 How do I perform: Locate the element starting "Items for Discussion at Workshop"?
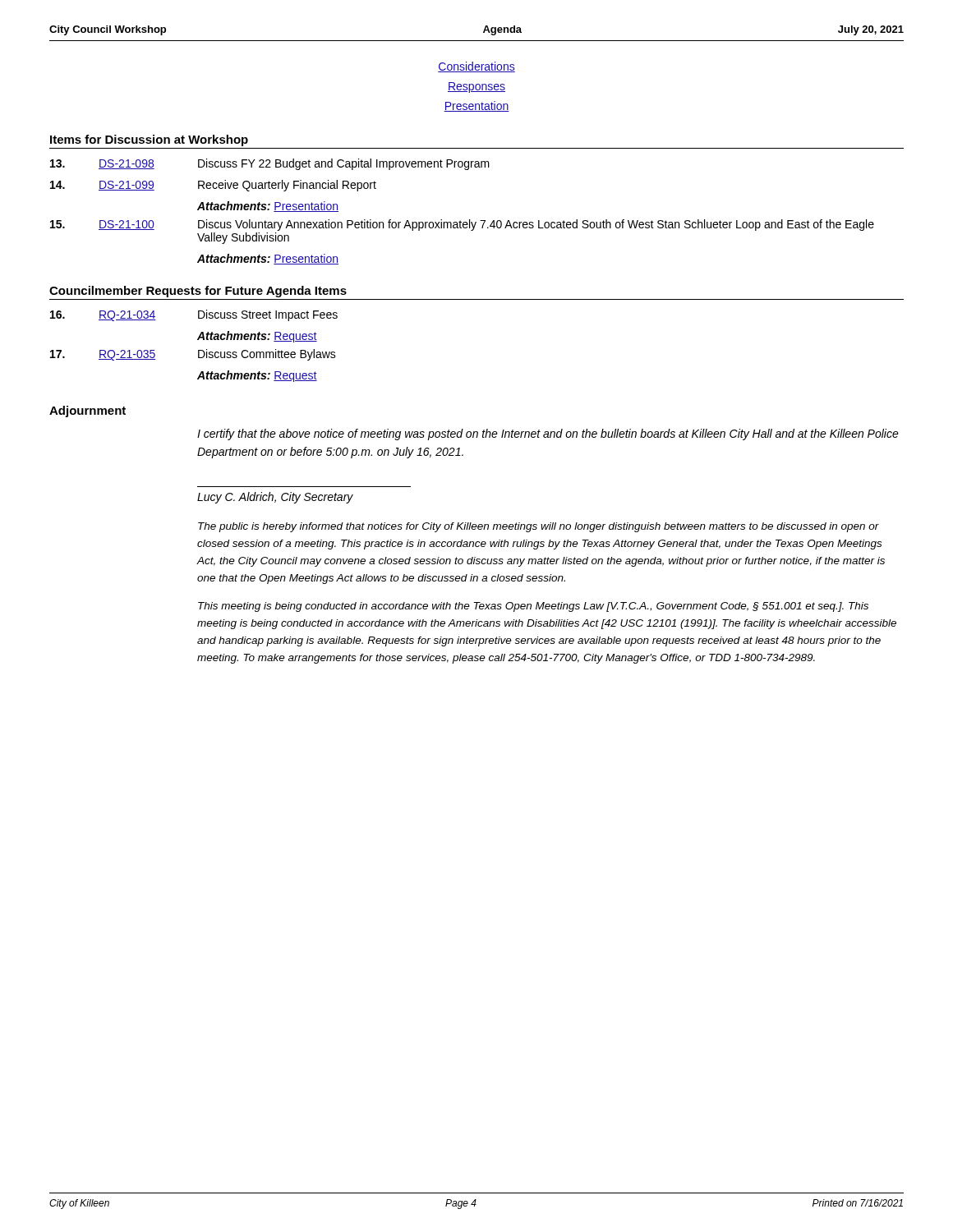pos(149,140)
